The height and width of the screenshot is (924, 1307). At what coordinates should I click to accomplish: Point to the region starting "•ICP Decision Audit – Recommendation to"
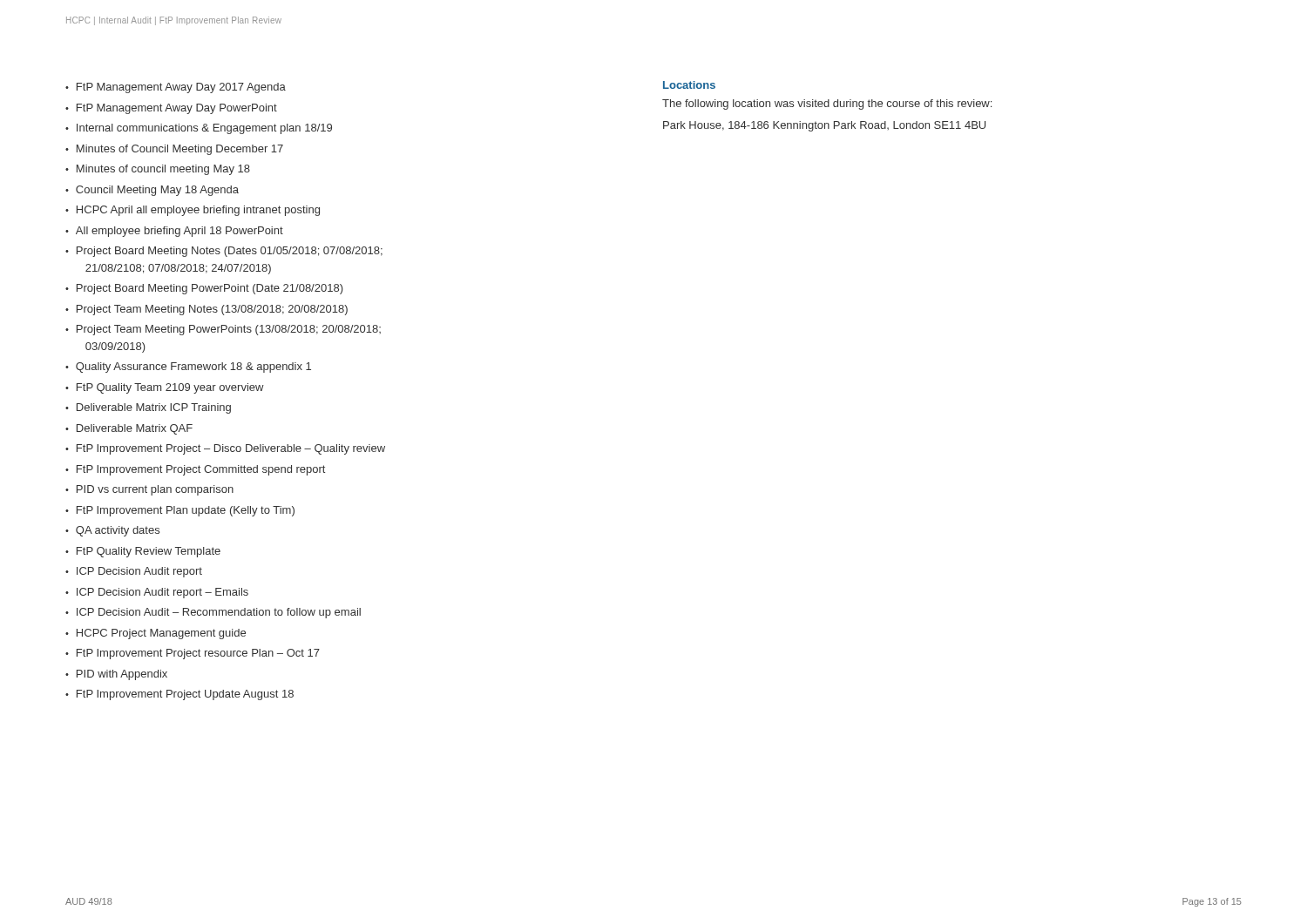[213, 612]
